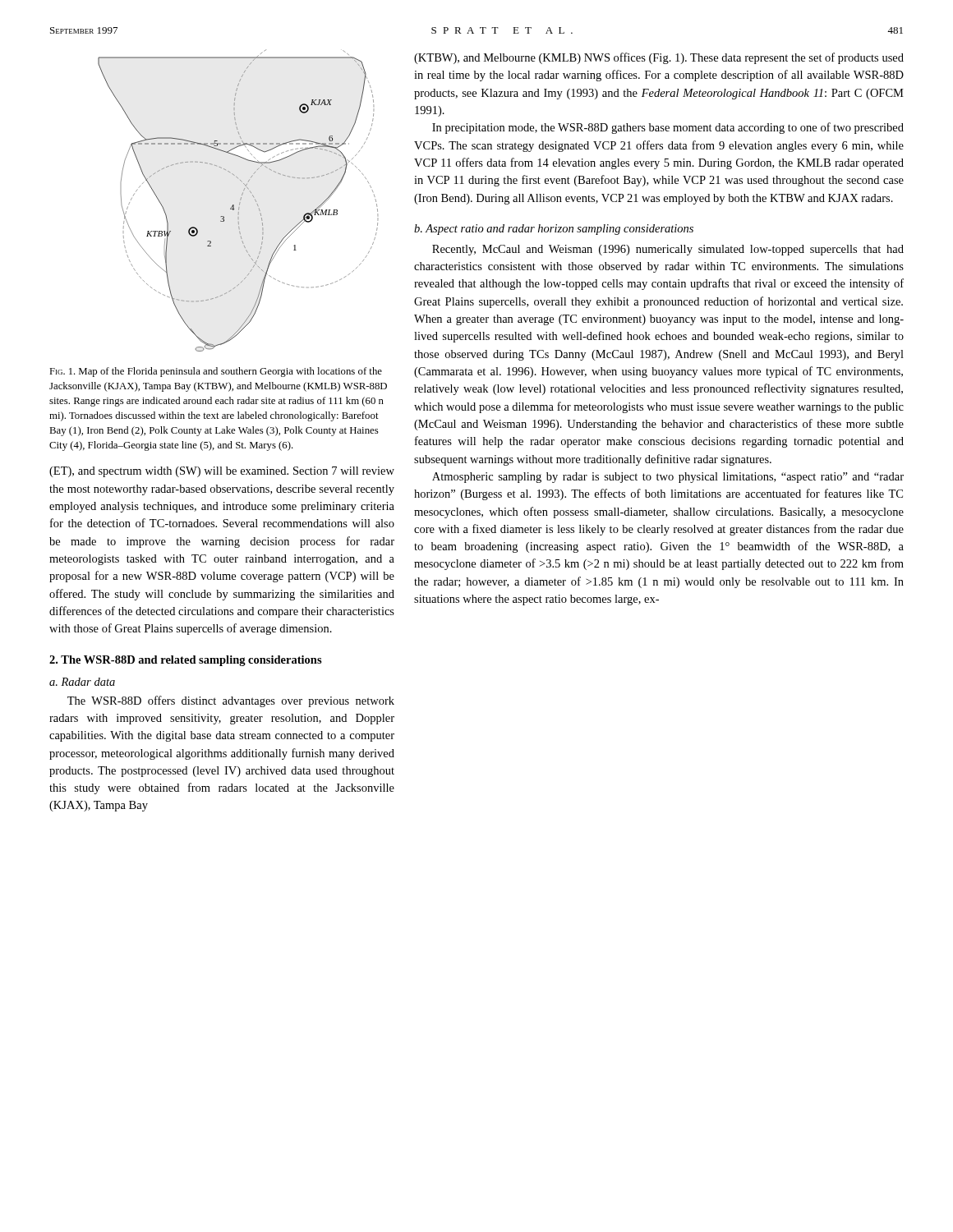
Task: Locate the text block containing "The WSR-88D offers distinct"
Action: pyautogui.click(x=222, y=753)
